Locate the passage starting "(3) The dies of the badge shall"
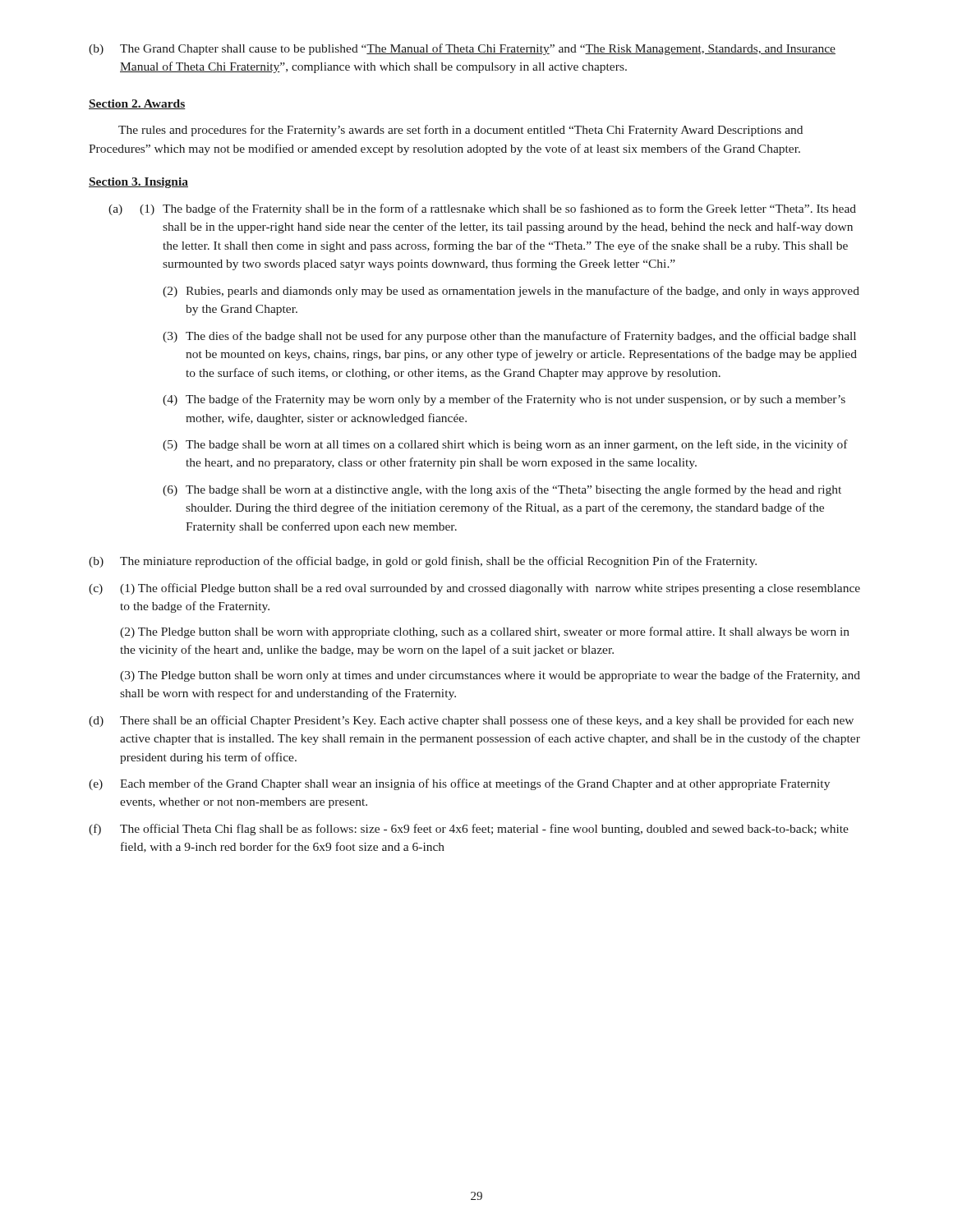 pos(513,354)
